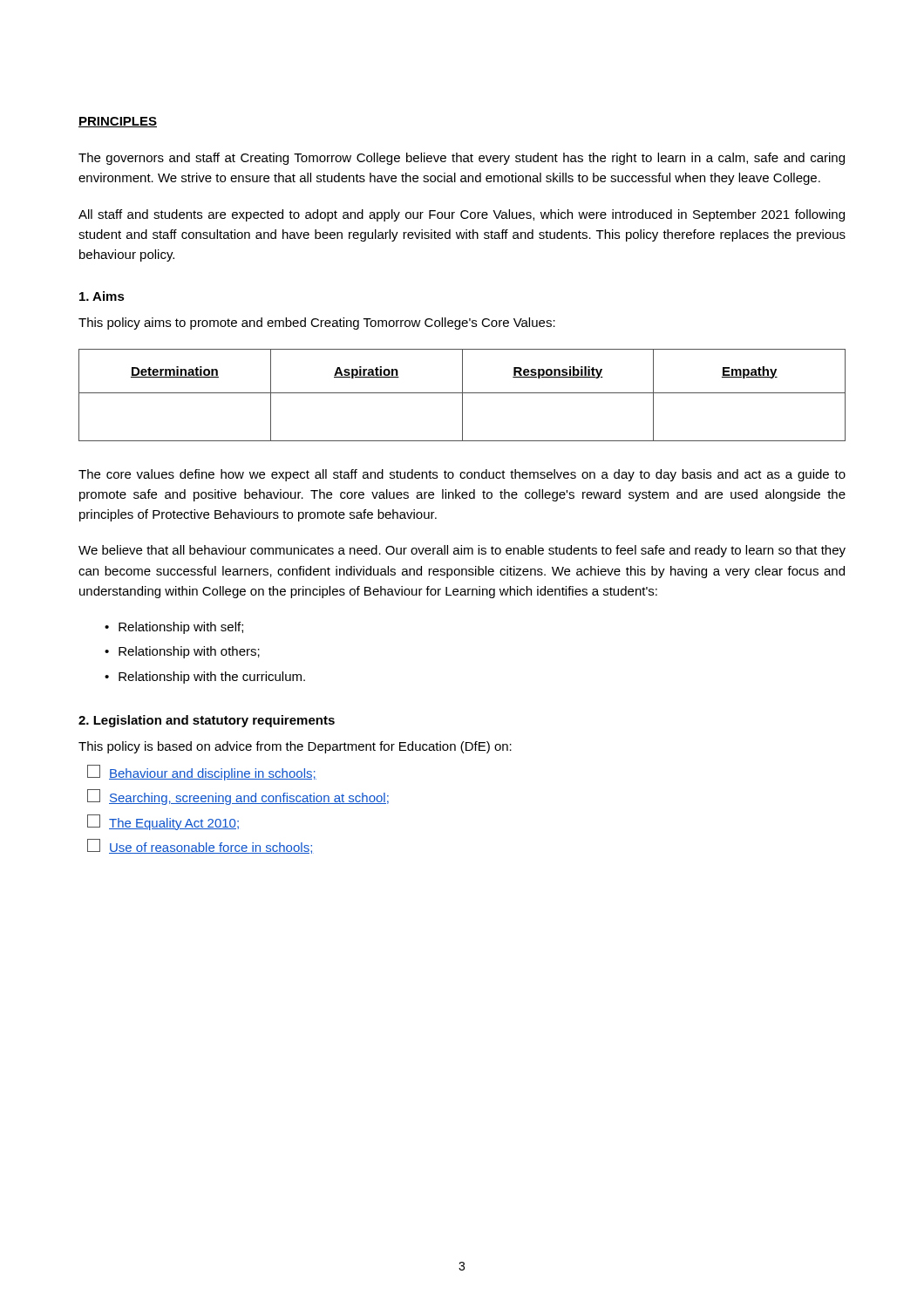Find the text starting "Relationship with the"
924x1308 pixels.
point(212,676)
